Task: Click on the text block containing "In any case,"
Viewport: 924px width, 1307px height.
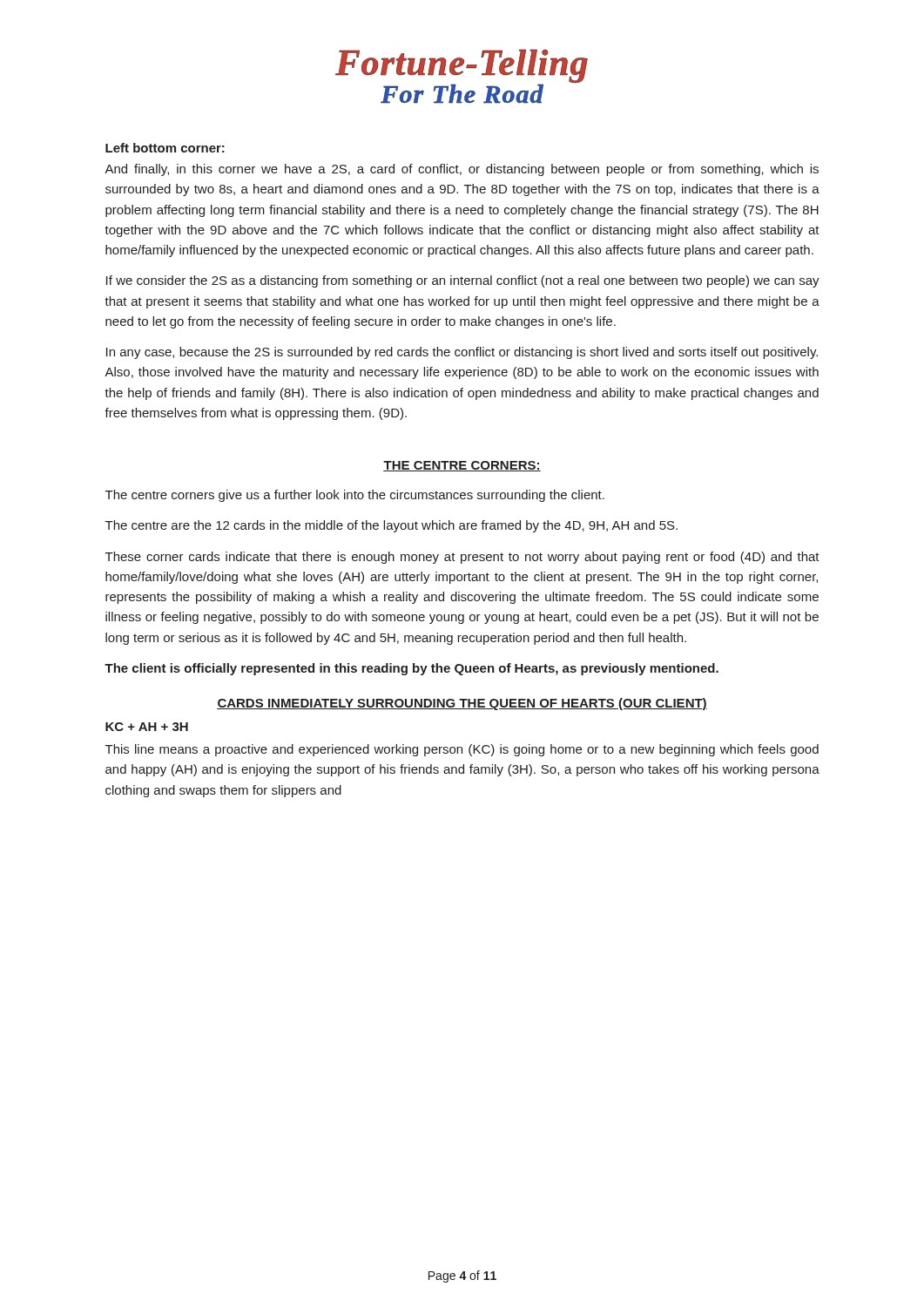Action: [x=462, y=382]
